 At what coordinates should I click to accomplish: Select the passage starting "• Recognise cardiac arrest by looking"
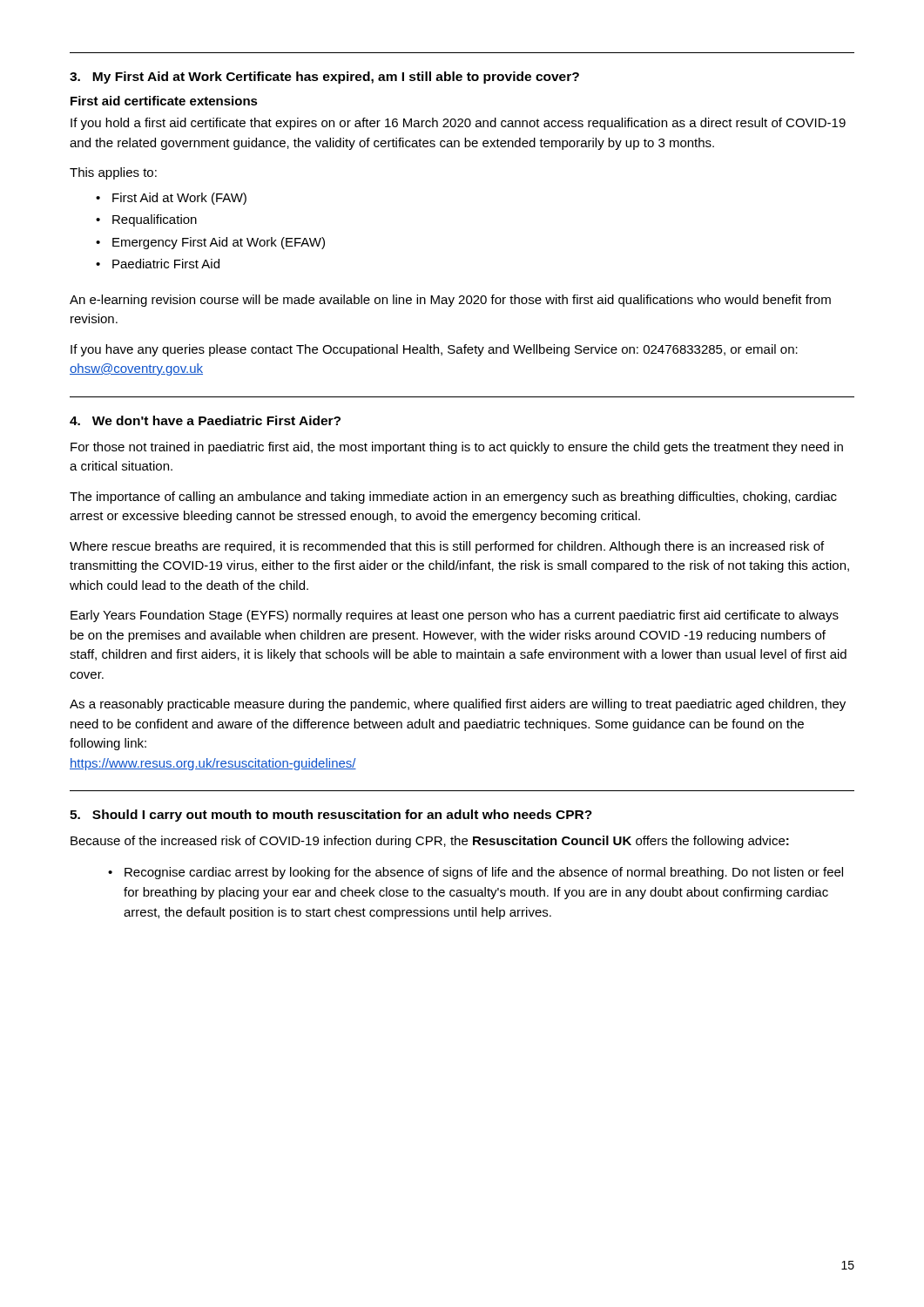point(481,892)
